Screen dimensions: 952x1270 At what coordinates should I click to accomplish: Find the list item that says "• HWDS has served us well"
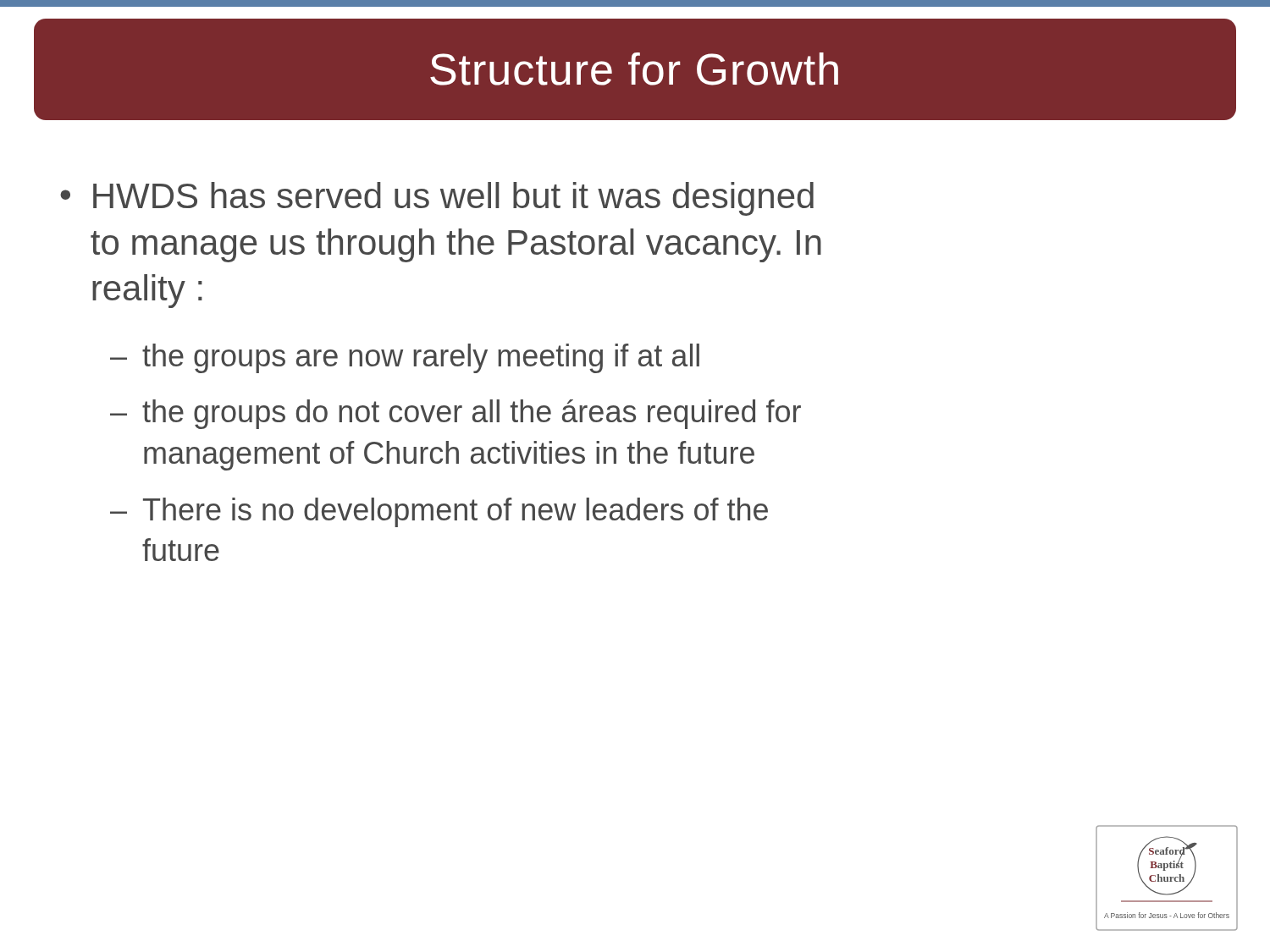tap(441, 243)
